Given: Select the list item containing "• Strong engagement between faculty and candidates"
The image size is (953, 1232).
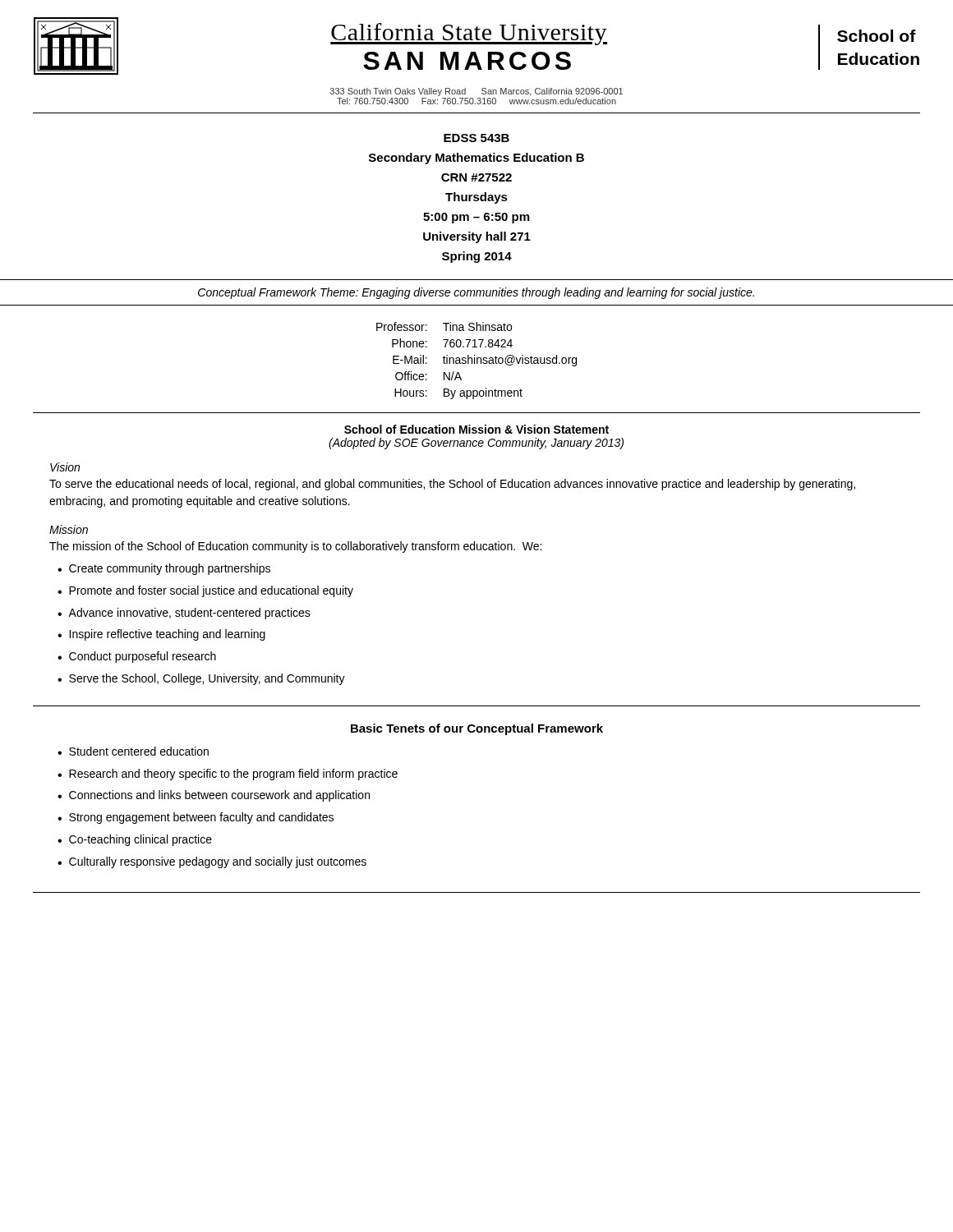Looking at the screenshot, I should pyautogui.click(x=196, y=819).
